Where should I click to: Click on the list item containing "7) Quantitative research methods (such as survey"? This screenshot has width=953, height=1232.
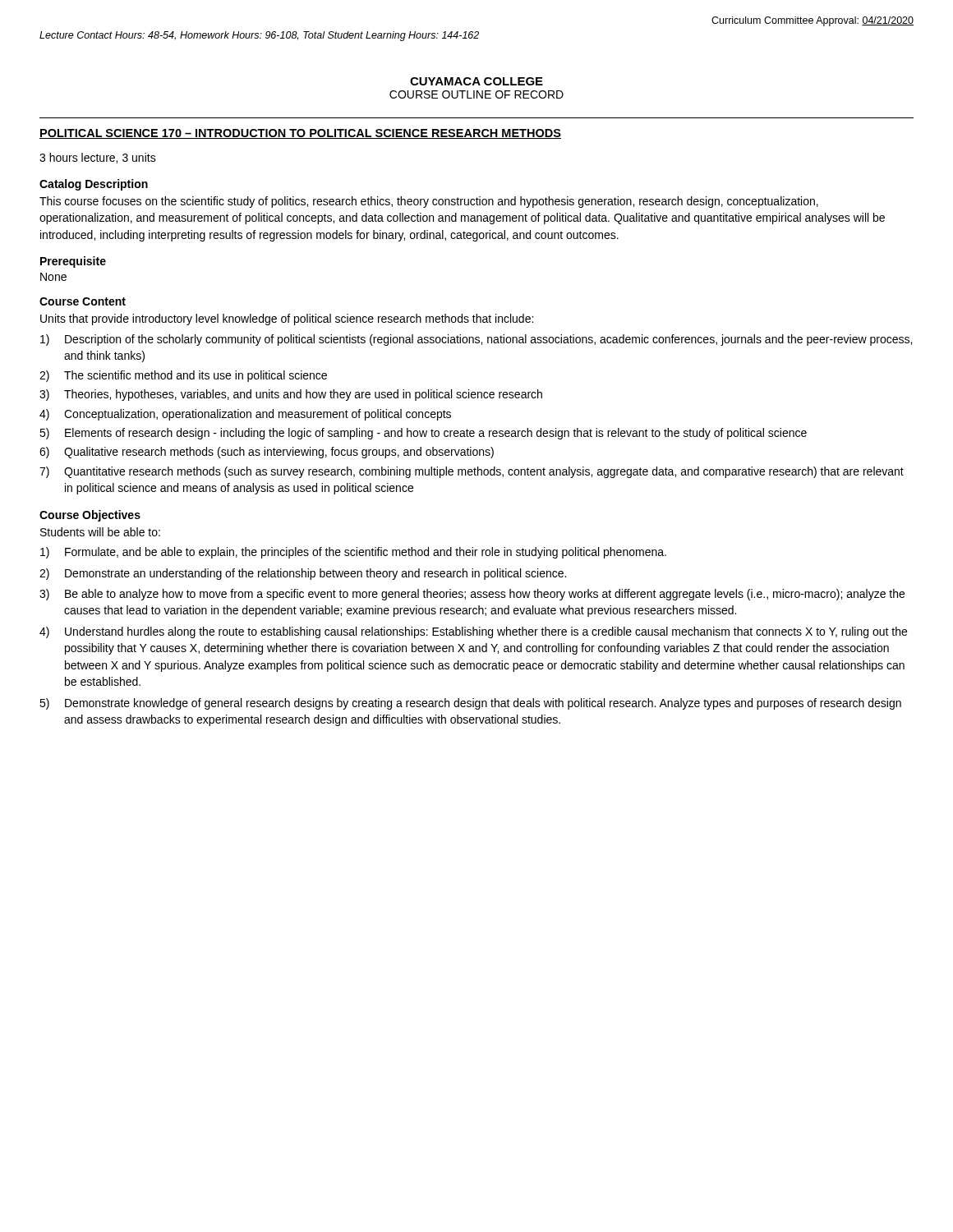coord(476,480)
